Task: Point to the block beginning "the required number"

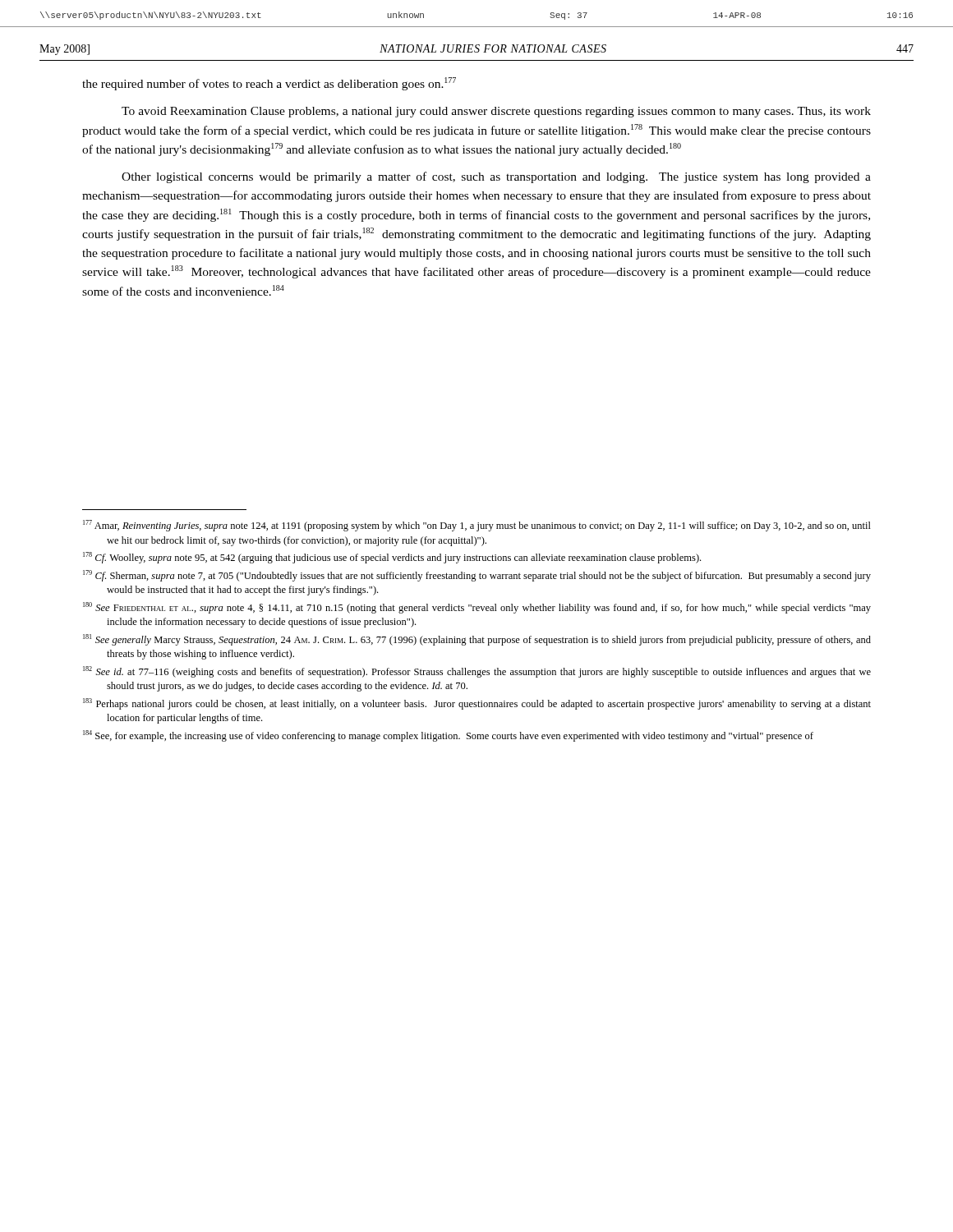Action: point(269,83)
